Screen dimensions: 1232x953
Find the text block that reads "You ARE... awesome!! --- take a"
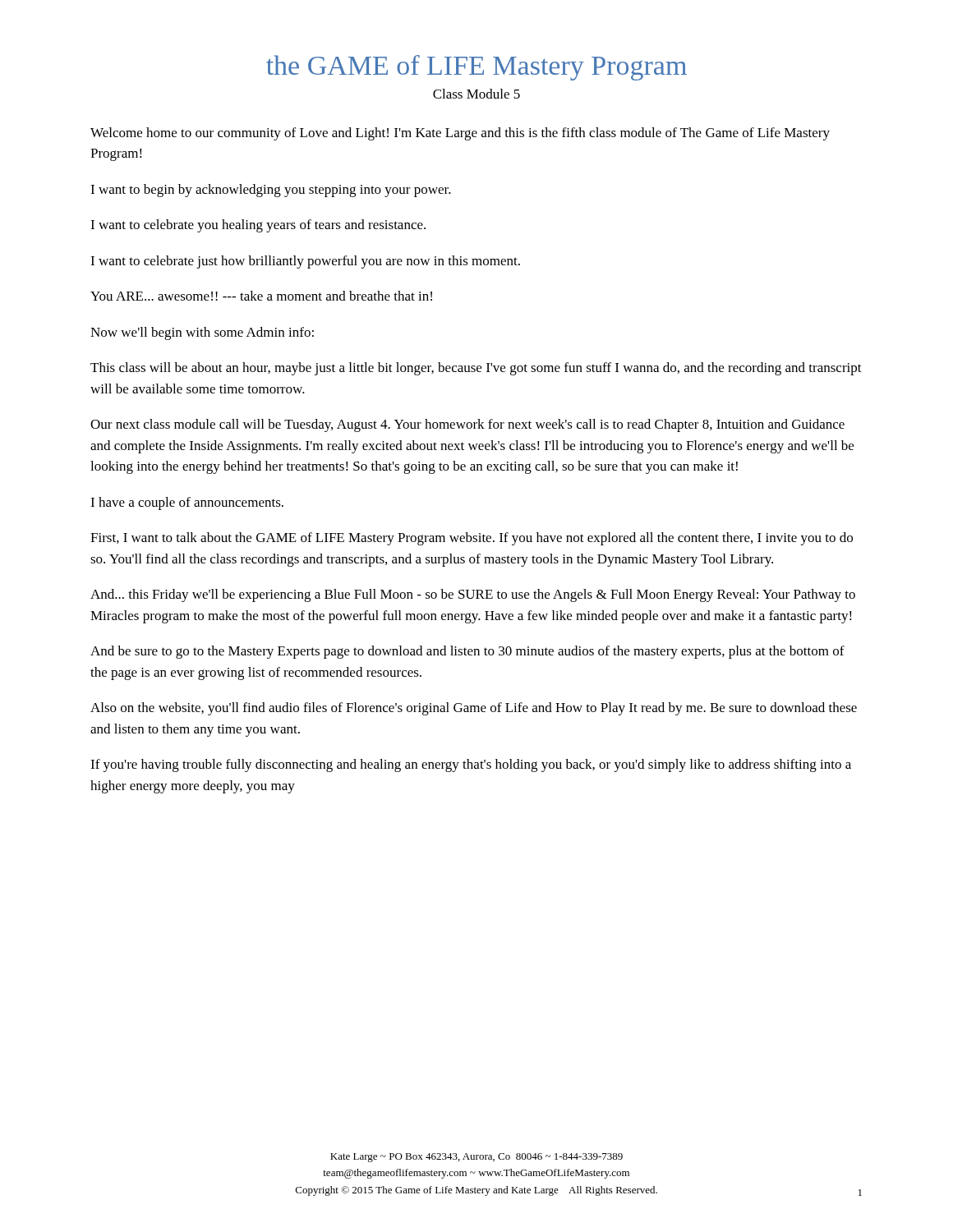tap(262, 296)
